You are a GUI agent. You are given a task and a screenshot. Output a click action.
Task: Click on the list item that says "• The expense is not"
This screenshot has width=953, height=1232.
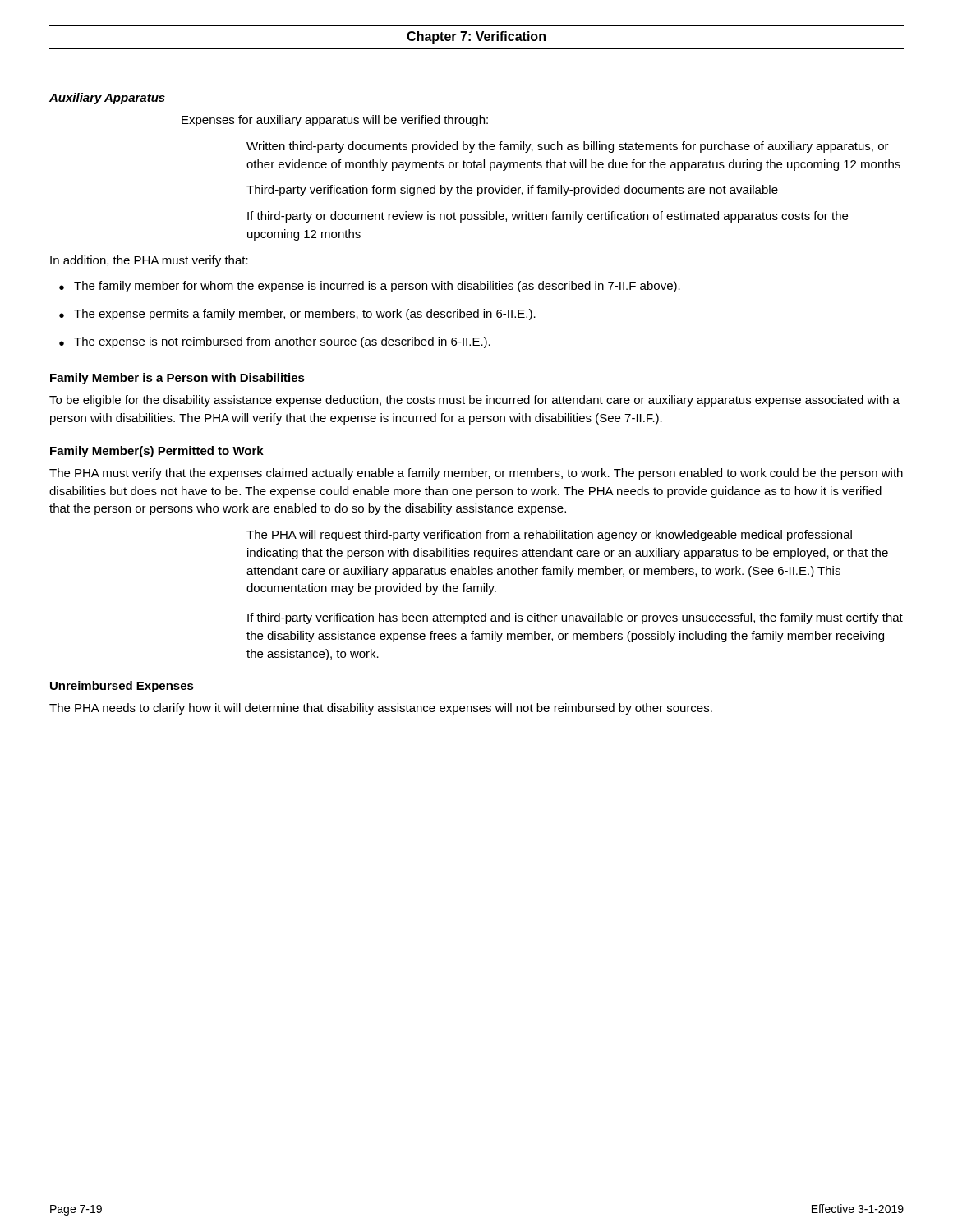(x=476, y=344)
